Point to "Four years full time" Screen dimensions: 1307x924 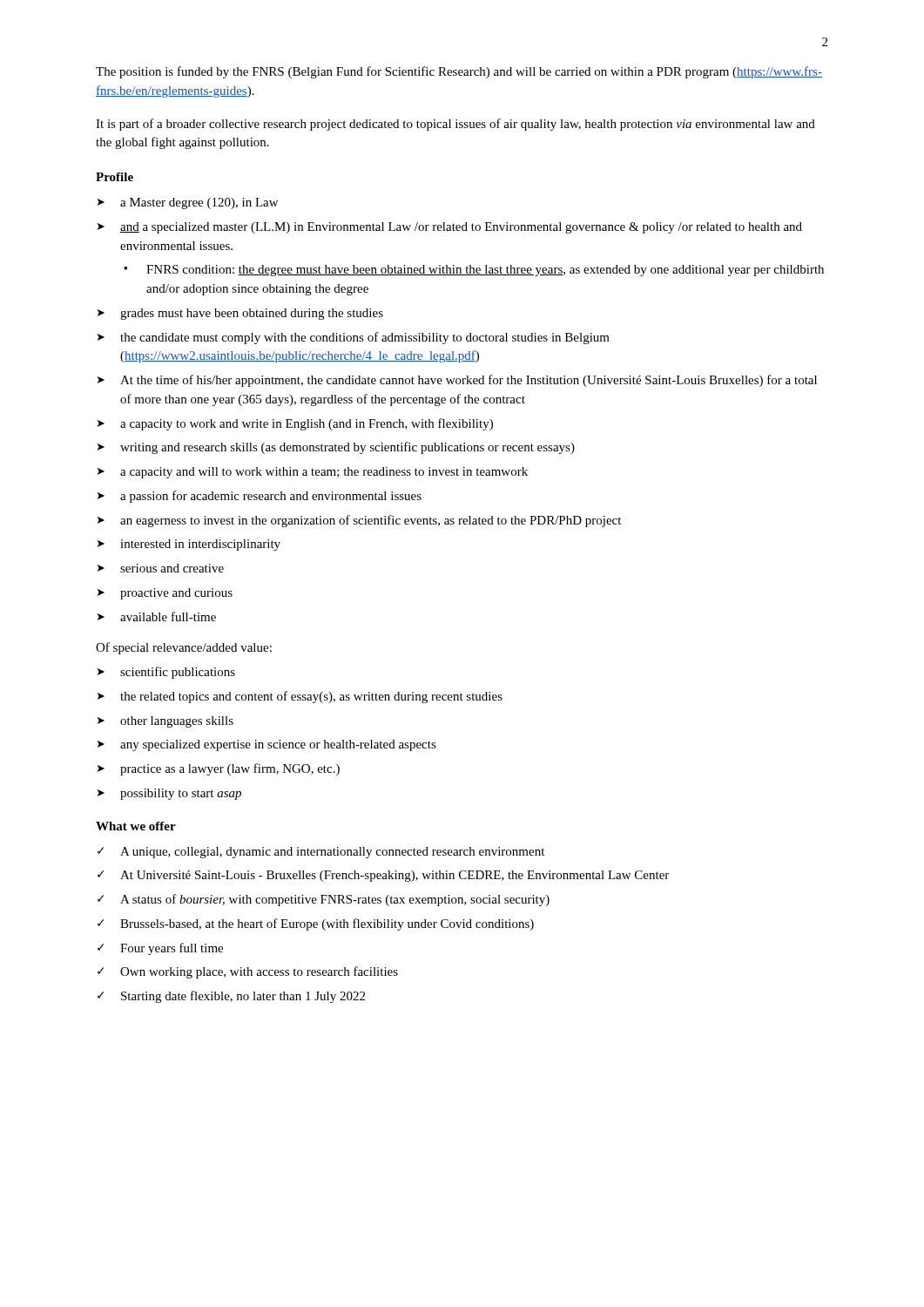(172, 948)
